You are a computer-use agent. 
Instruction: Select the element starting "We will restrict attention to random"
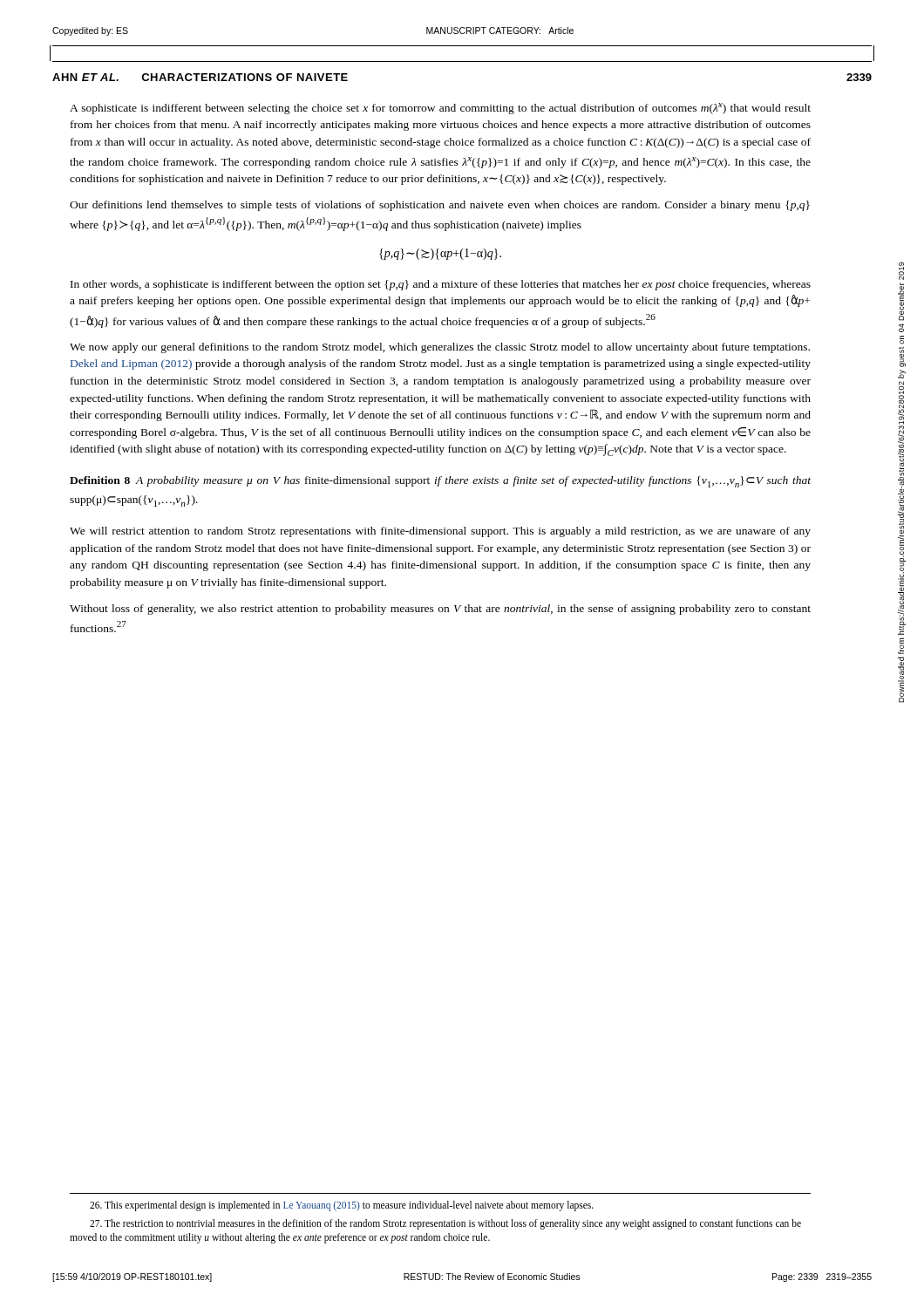coord(440,557)
